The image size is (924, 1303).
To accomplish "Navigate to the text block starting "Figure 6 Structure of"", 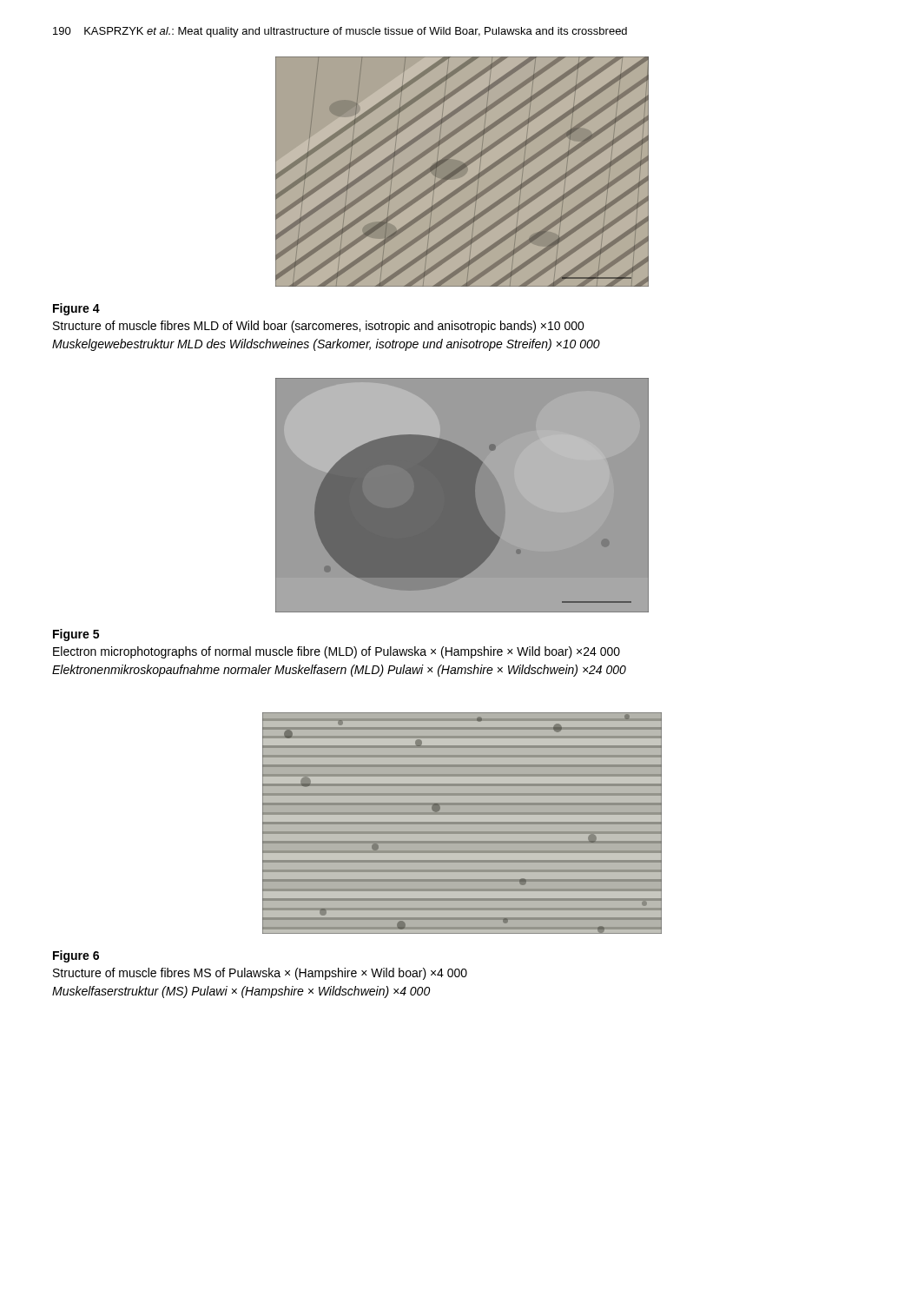I will (260, 973).
